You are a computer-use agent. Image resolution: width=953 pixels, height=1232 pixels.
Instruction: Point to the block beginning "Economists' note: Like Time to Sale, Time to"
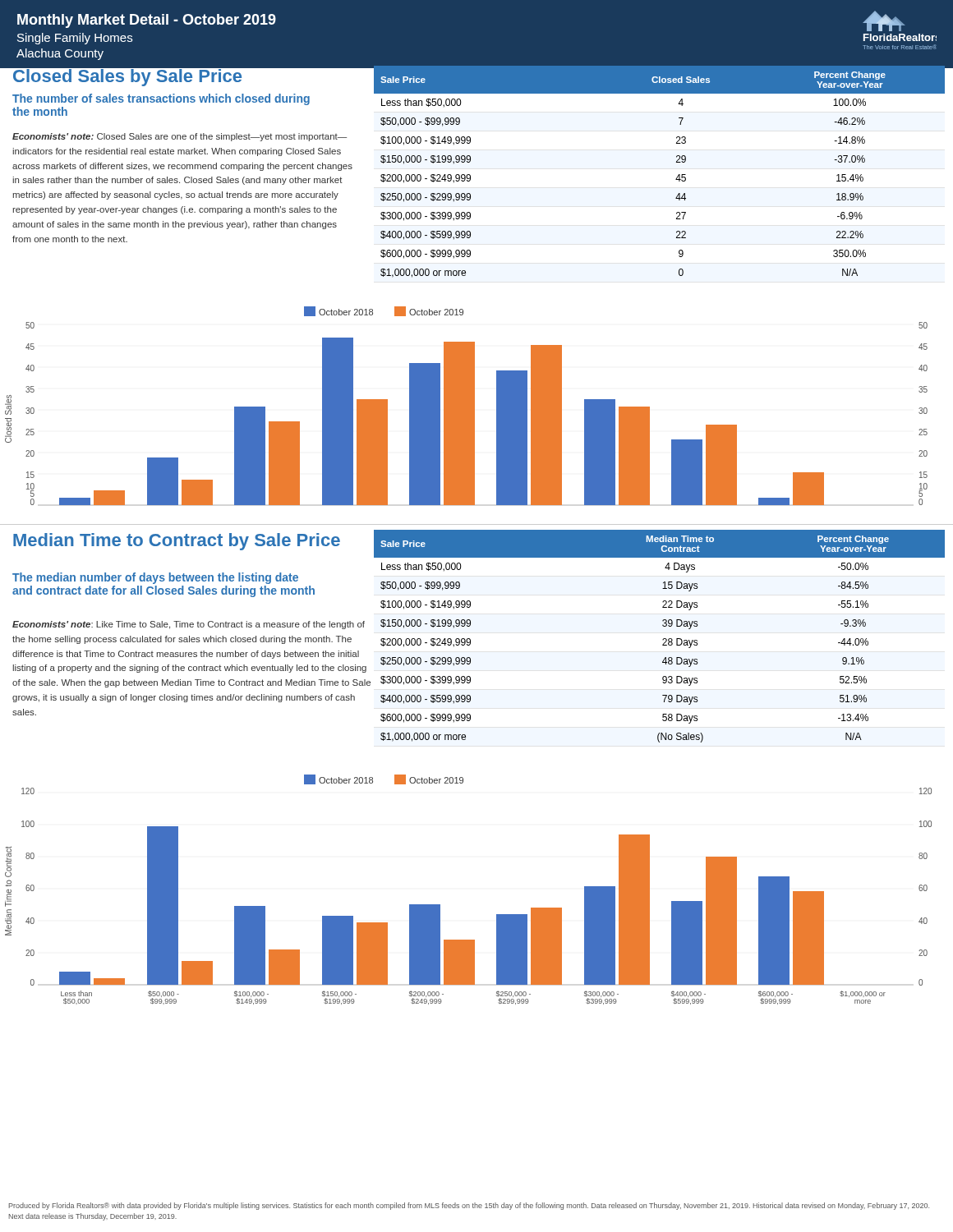(192, 668)
